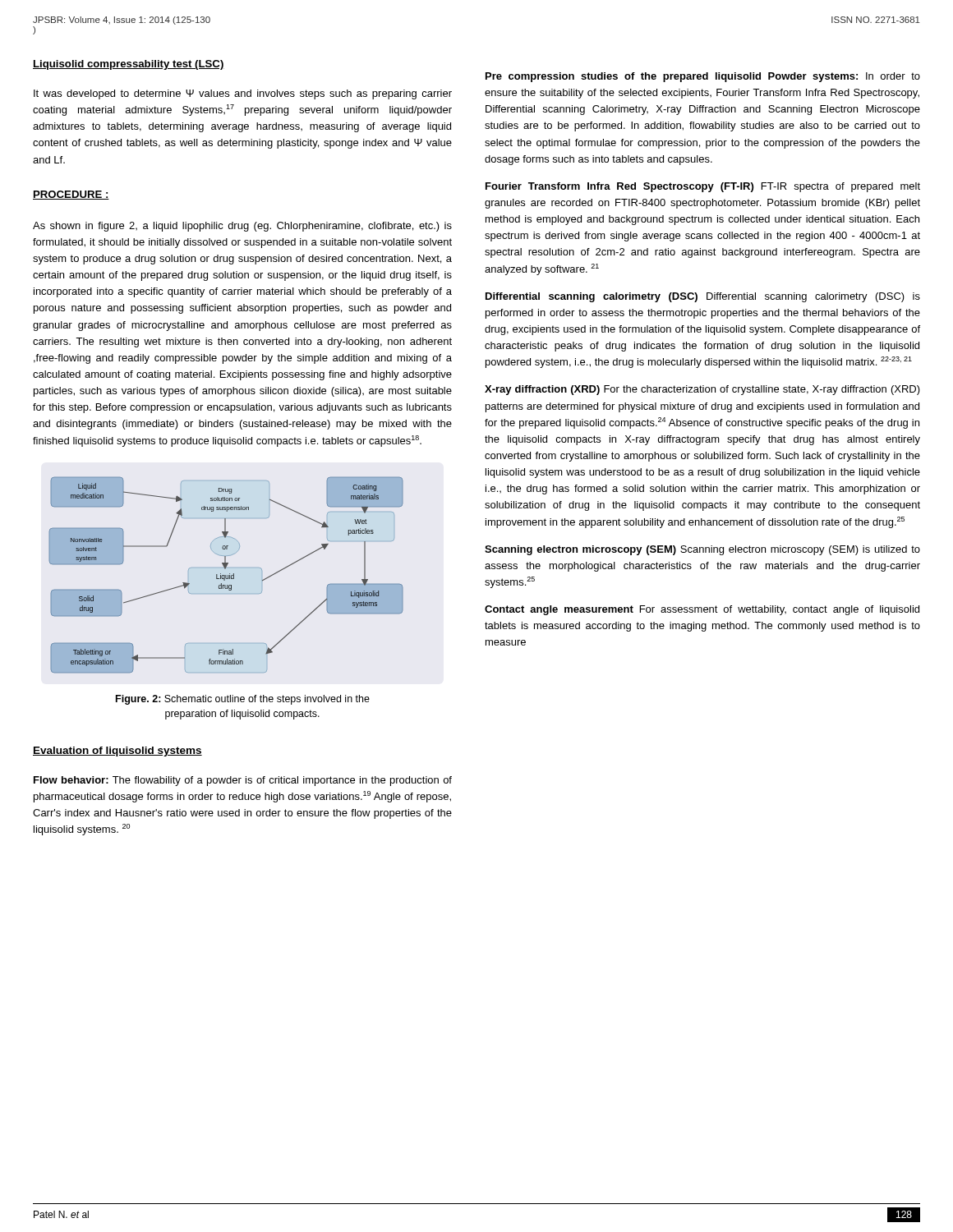This screenshot has height=1232, width=953.
Task: Locate the region starting "Fourier Transform Infra"
Action: 702,228
